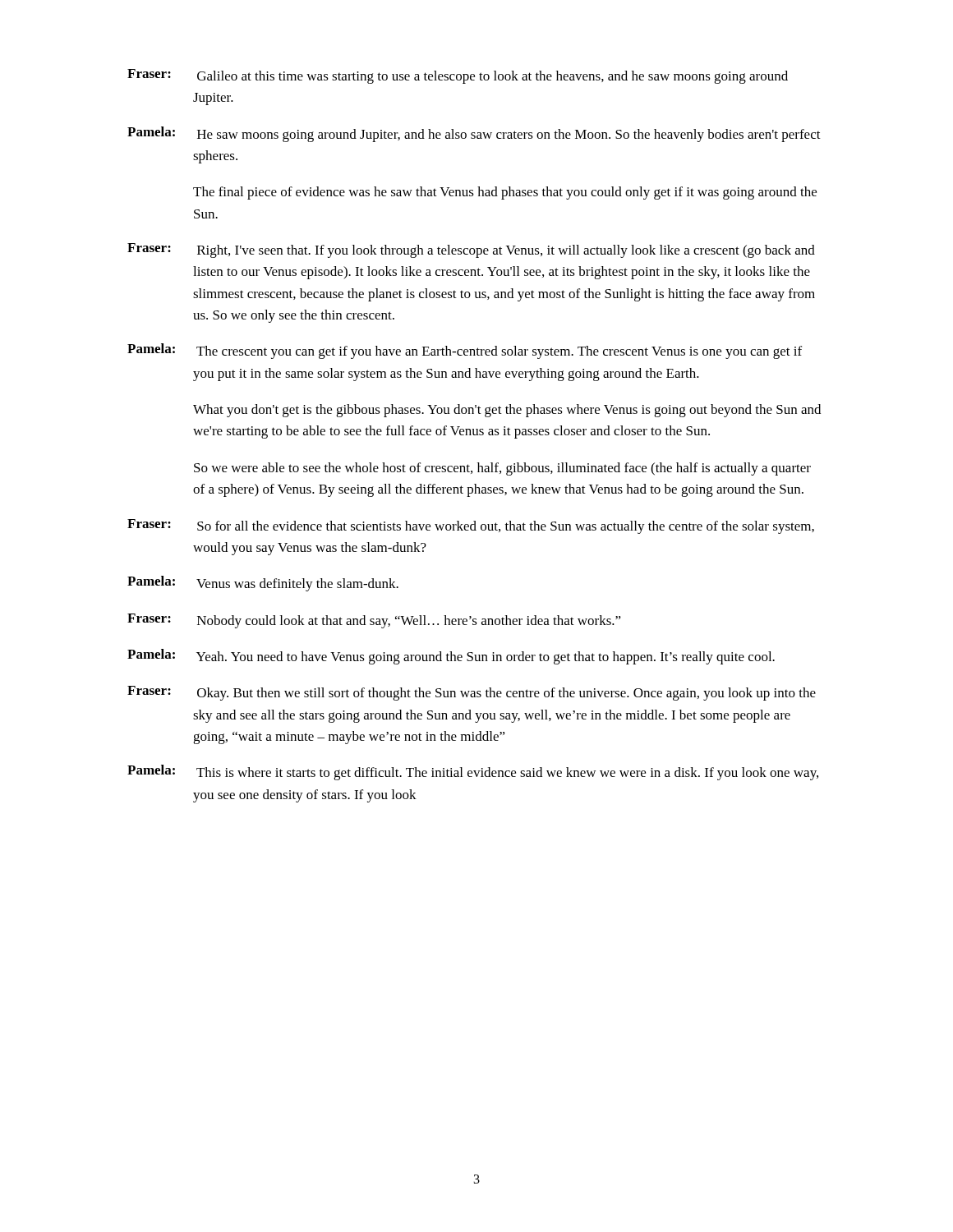Locate the passage starting "Fraser: Right, I've"
Image resolution: width=953 pixels, height=1232 pixels.
[474, 283]
